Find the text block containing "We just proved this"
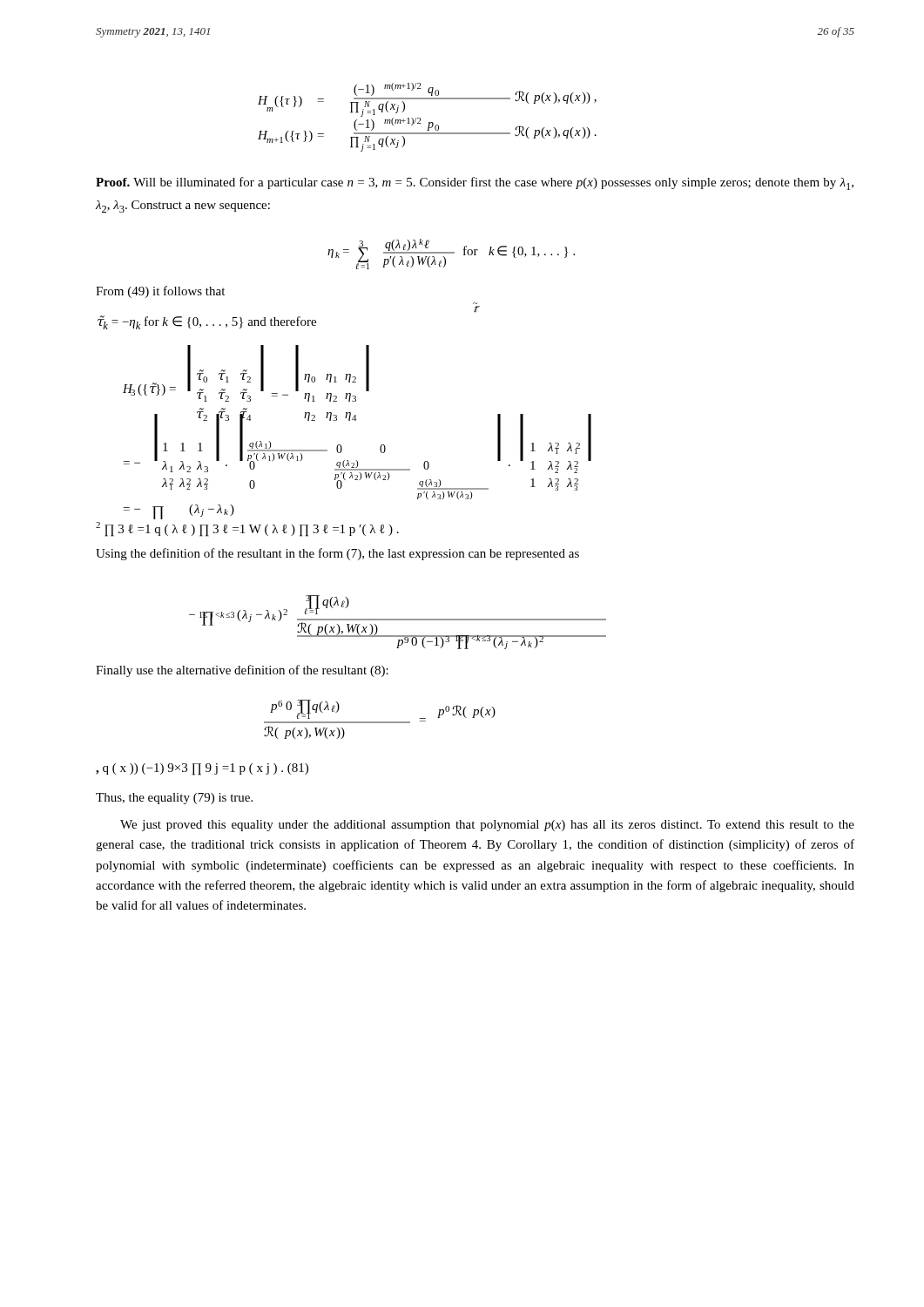Image resolution: width=924 pixels, height=1307 pixels. coord(475,865)
